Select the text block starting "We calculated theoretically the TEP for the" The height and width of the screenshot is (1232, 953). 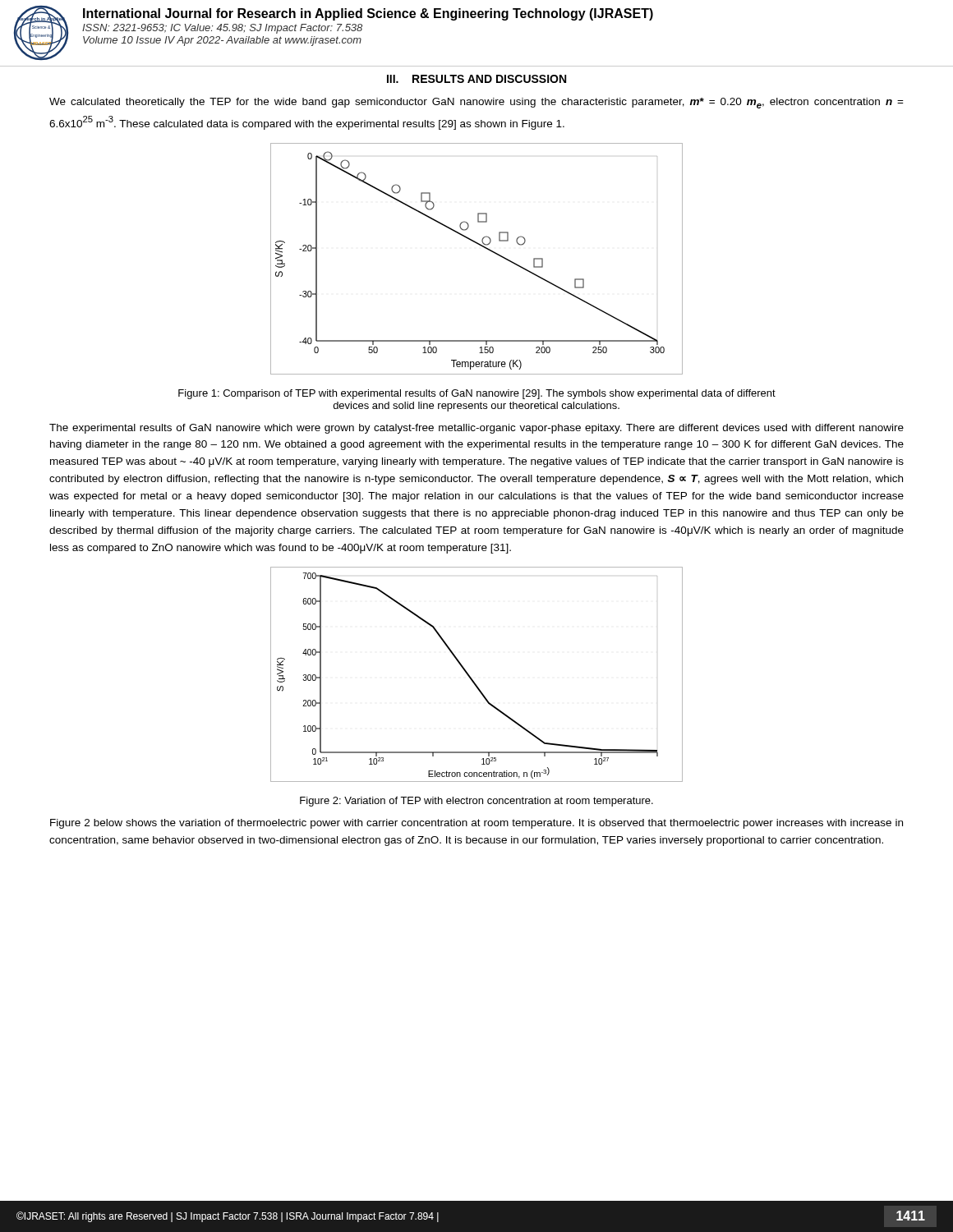pos(476,112)
